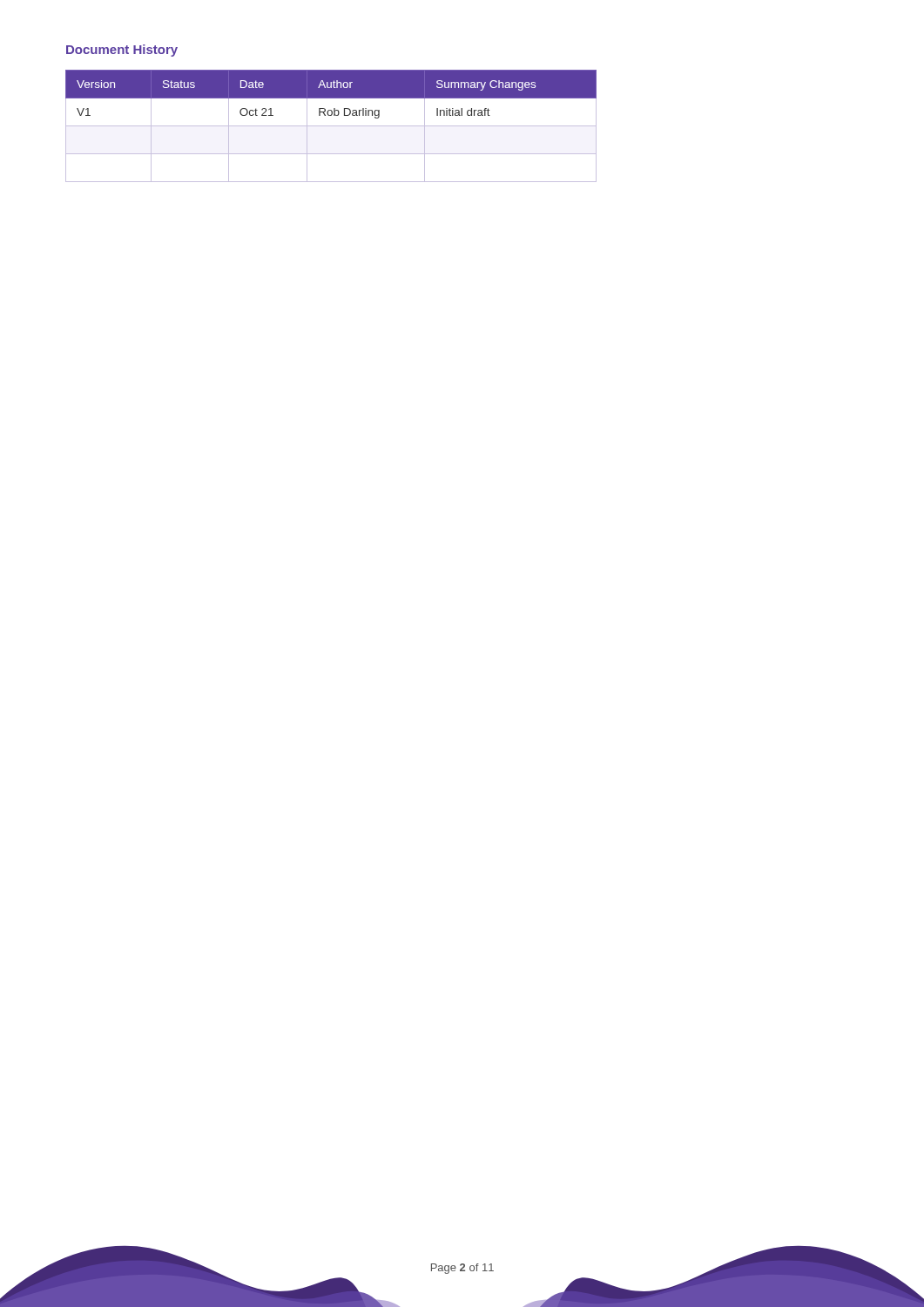The image size is (924, 1307).
Task: Find "Document History" on this page
Action: (x=122, y=49)
